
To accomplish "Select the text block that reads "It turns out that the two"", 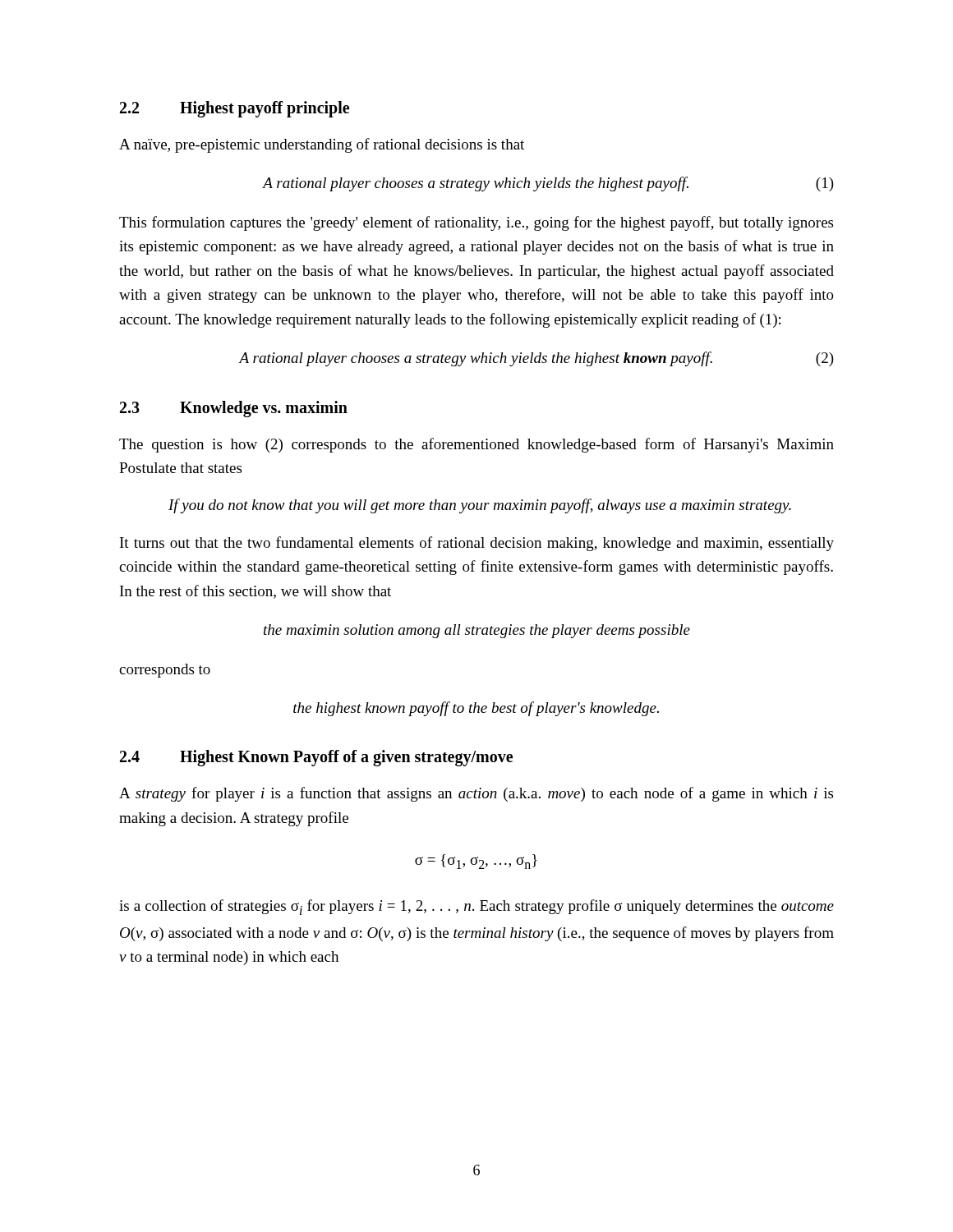I will tap(476, 567).
